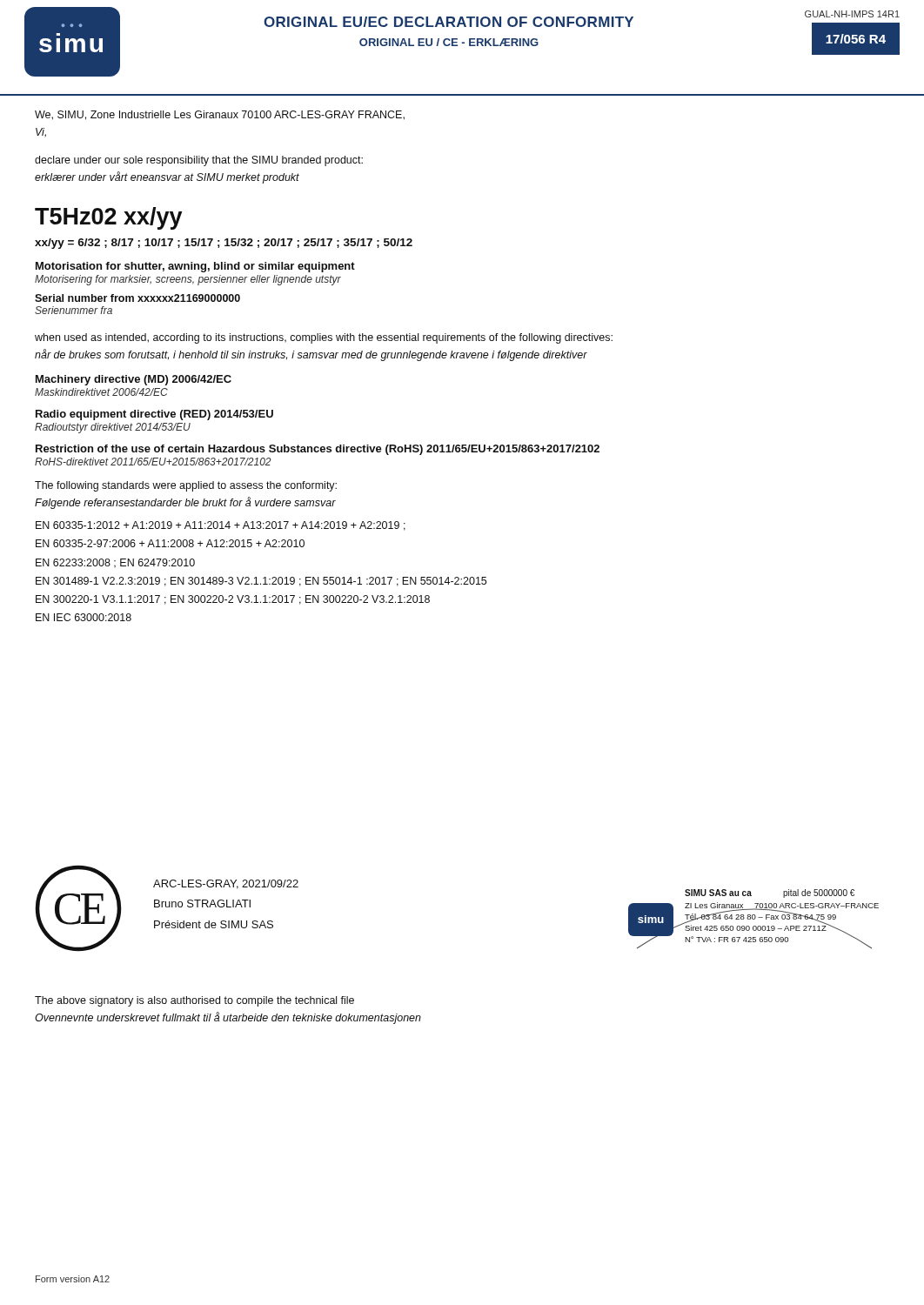Click on the block starting "Motorisation for shutter, awning, blind or similar equipment"
The image size is (924, 1305).
195,266
